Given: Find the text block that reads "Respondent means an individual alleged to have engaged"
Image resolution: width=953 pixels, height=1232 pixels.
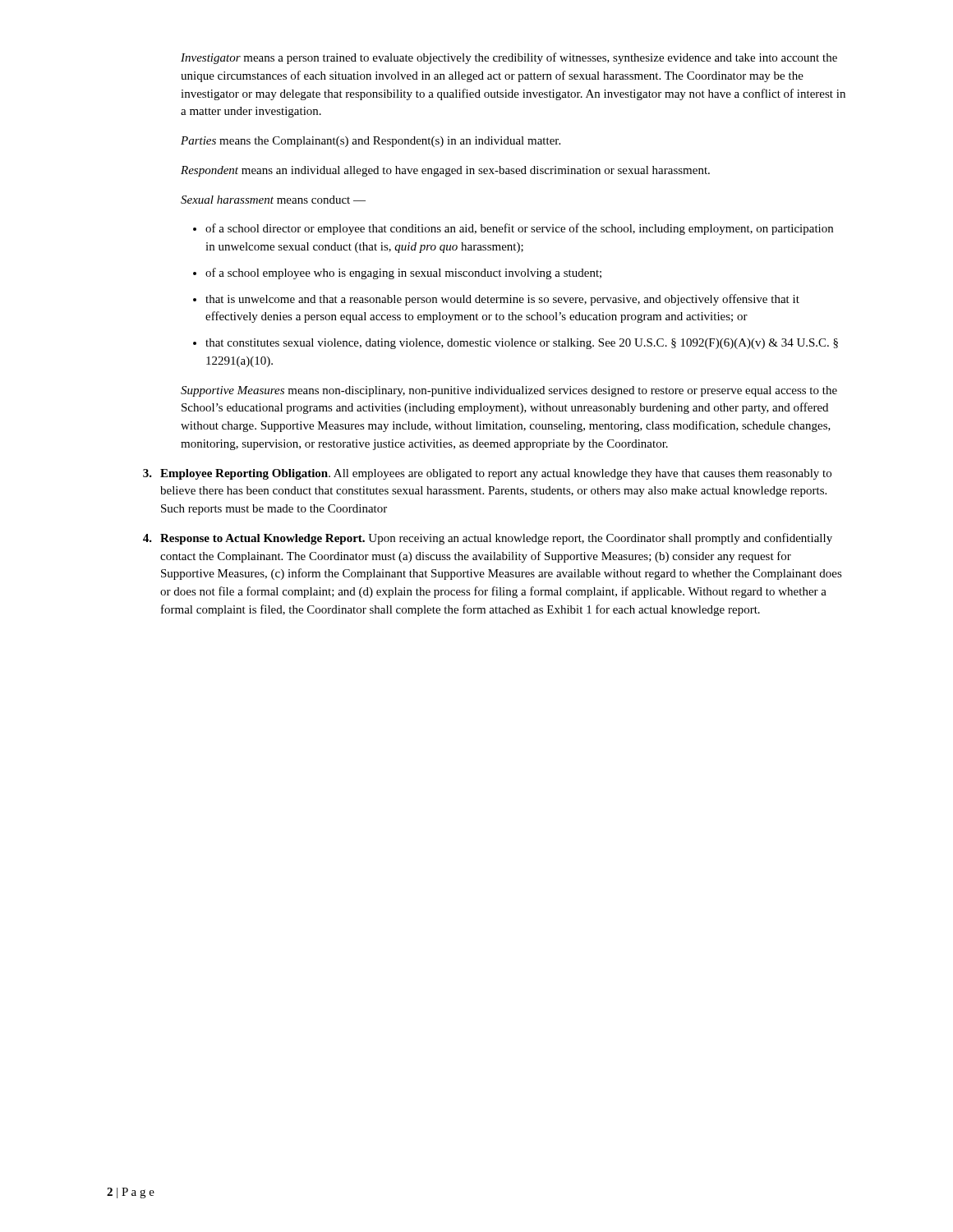Looking at the screenshot, I should click(x=446, y=170).
